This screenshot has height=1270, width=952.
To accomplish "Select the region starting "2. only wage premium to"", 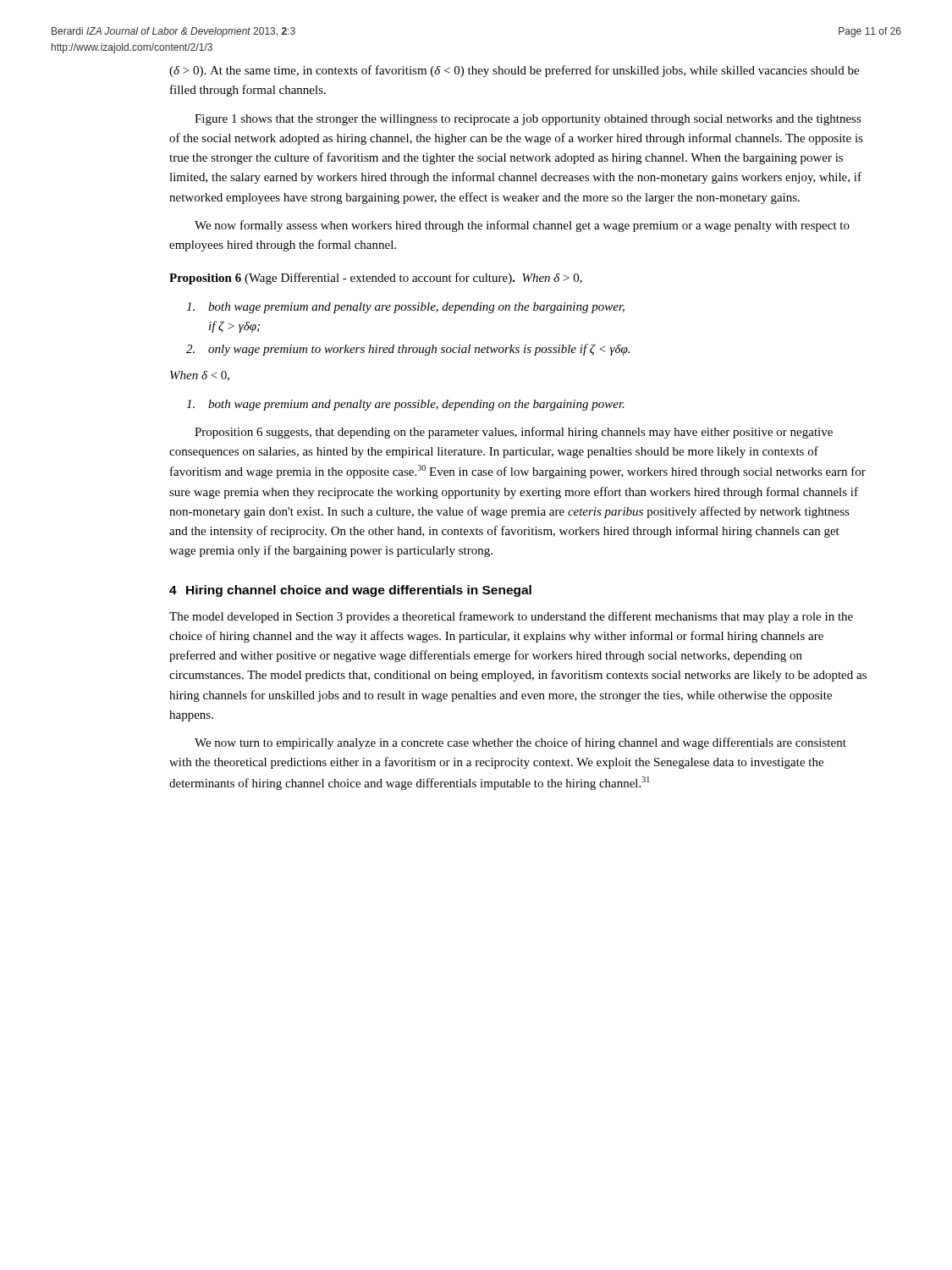I will [409, 349].
